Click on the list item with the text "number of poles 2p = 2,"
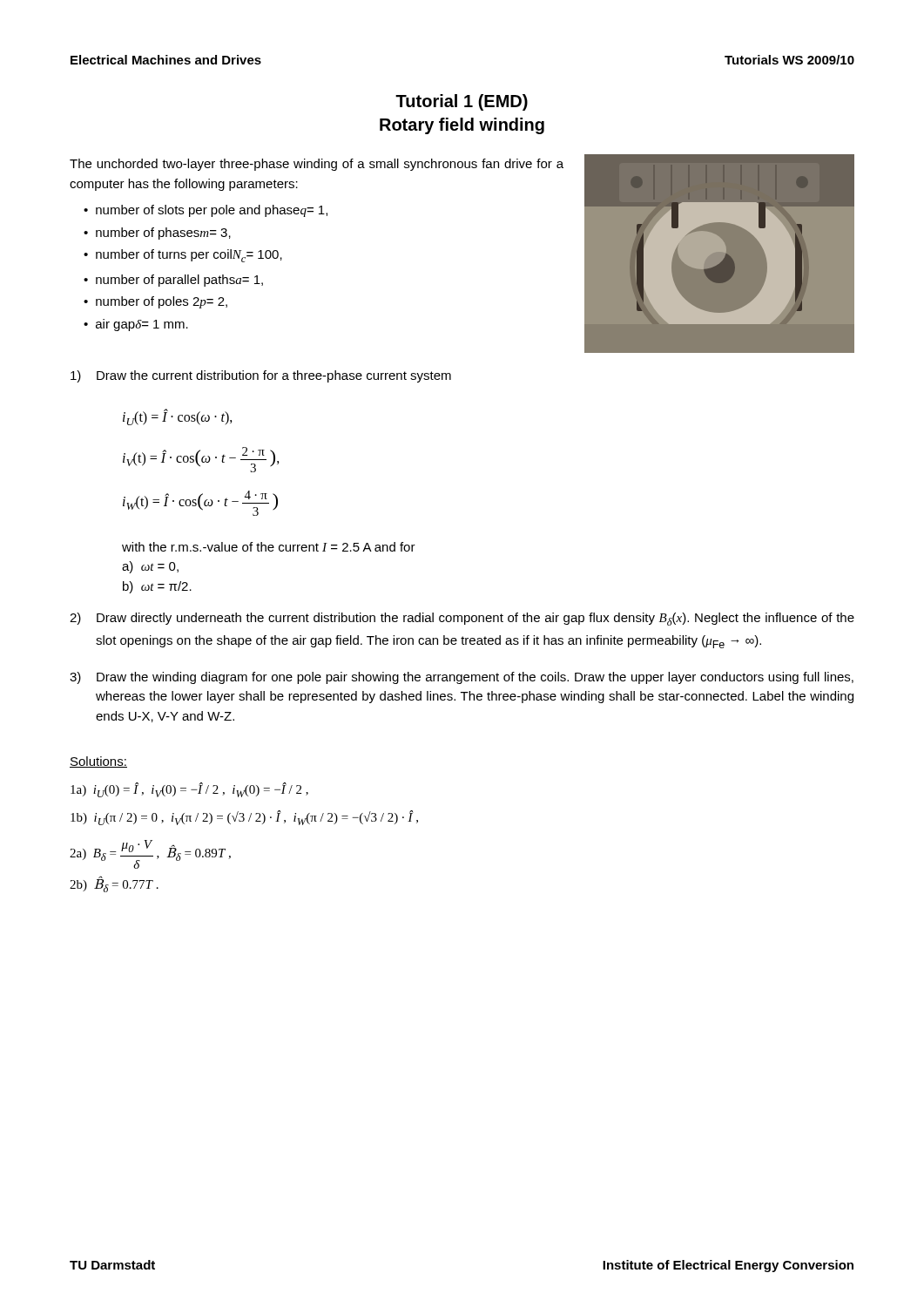Image resolution: width=924 pixels, height=1307 pixels. point(162,302)
